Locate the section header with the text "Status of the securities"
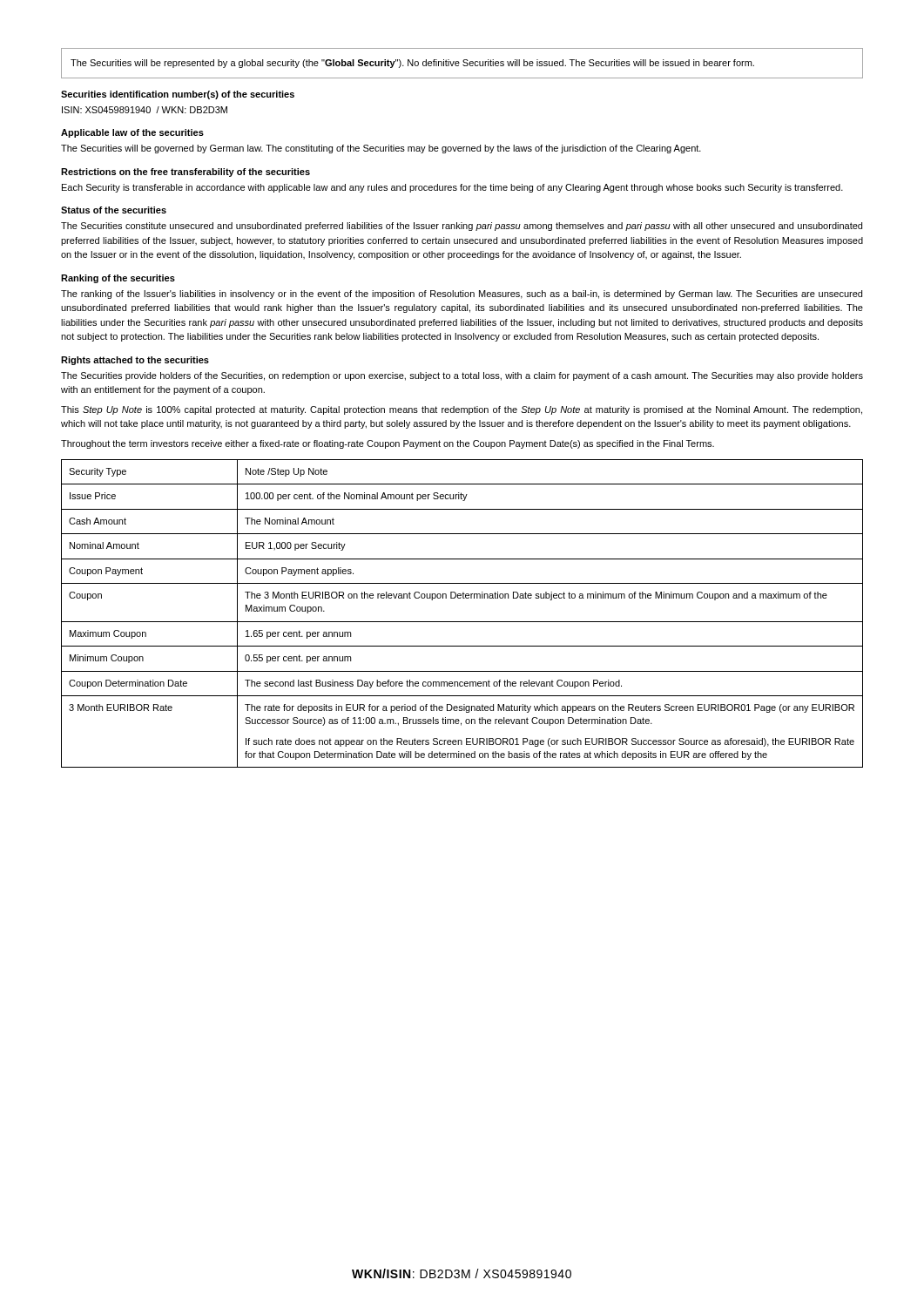Image resolution: width=924 pixels, height=1307 pixels. click(114, 210)
